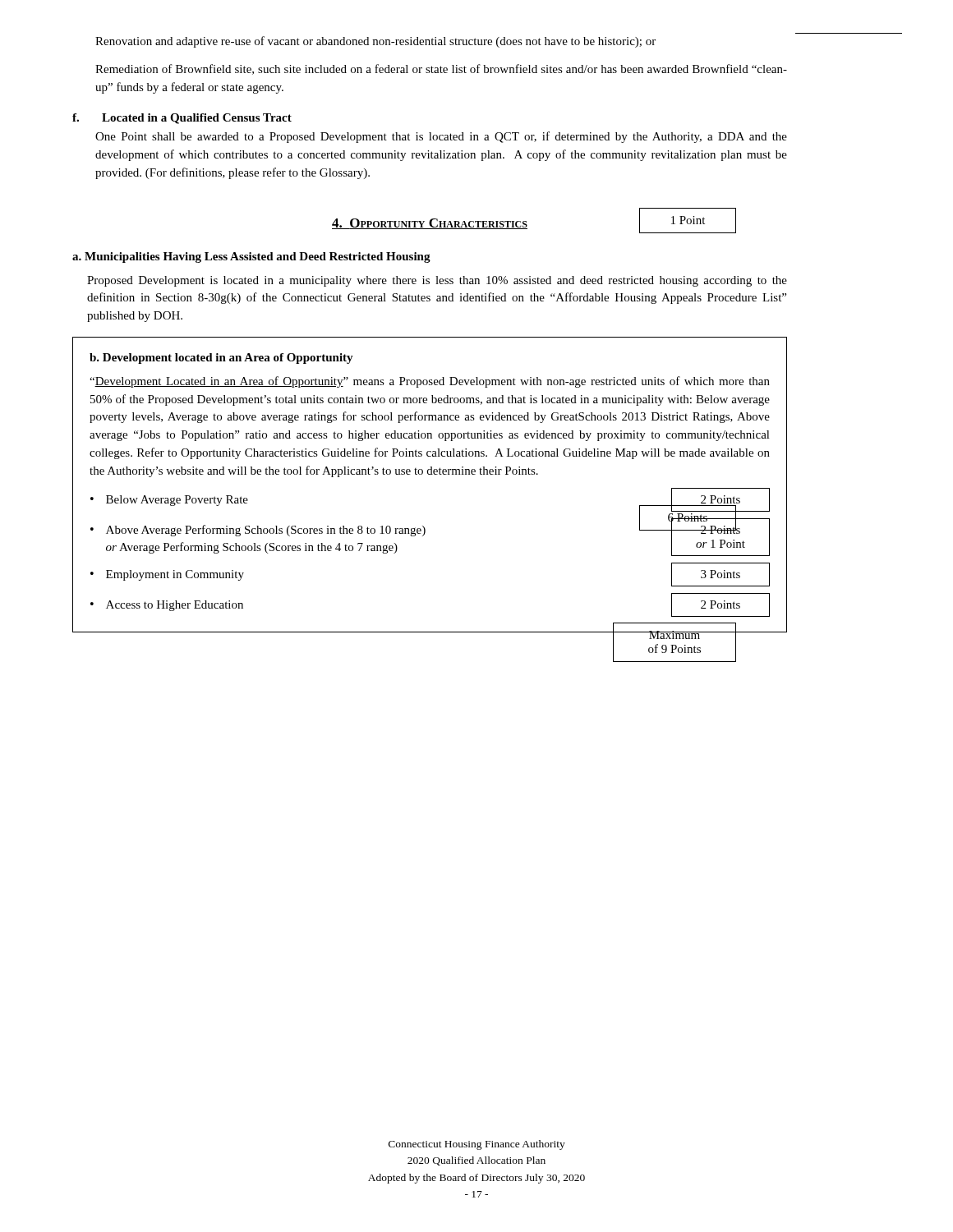This screenshot has height=1232, width=953.
Task: Find the text block containing "Renovation and adaptive re-use of vacant or abandoned"
Action: click(376, 41)
